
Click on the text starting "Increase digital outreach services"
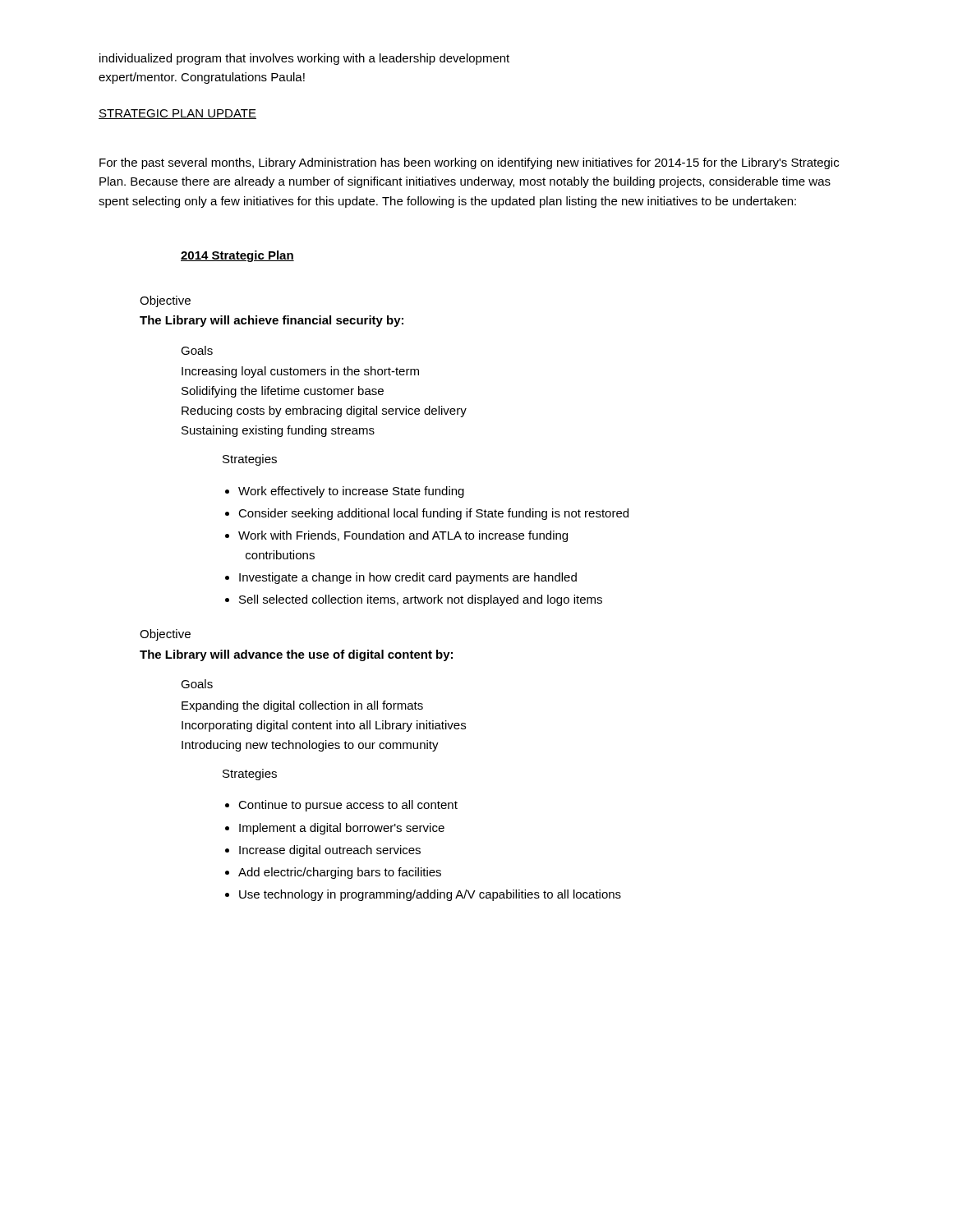[330, 849]
